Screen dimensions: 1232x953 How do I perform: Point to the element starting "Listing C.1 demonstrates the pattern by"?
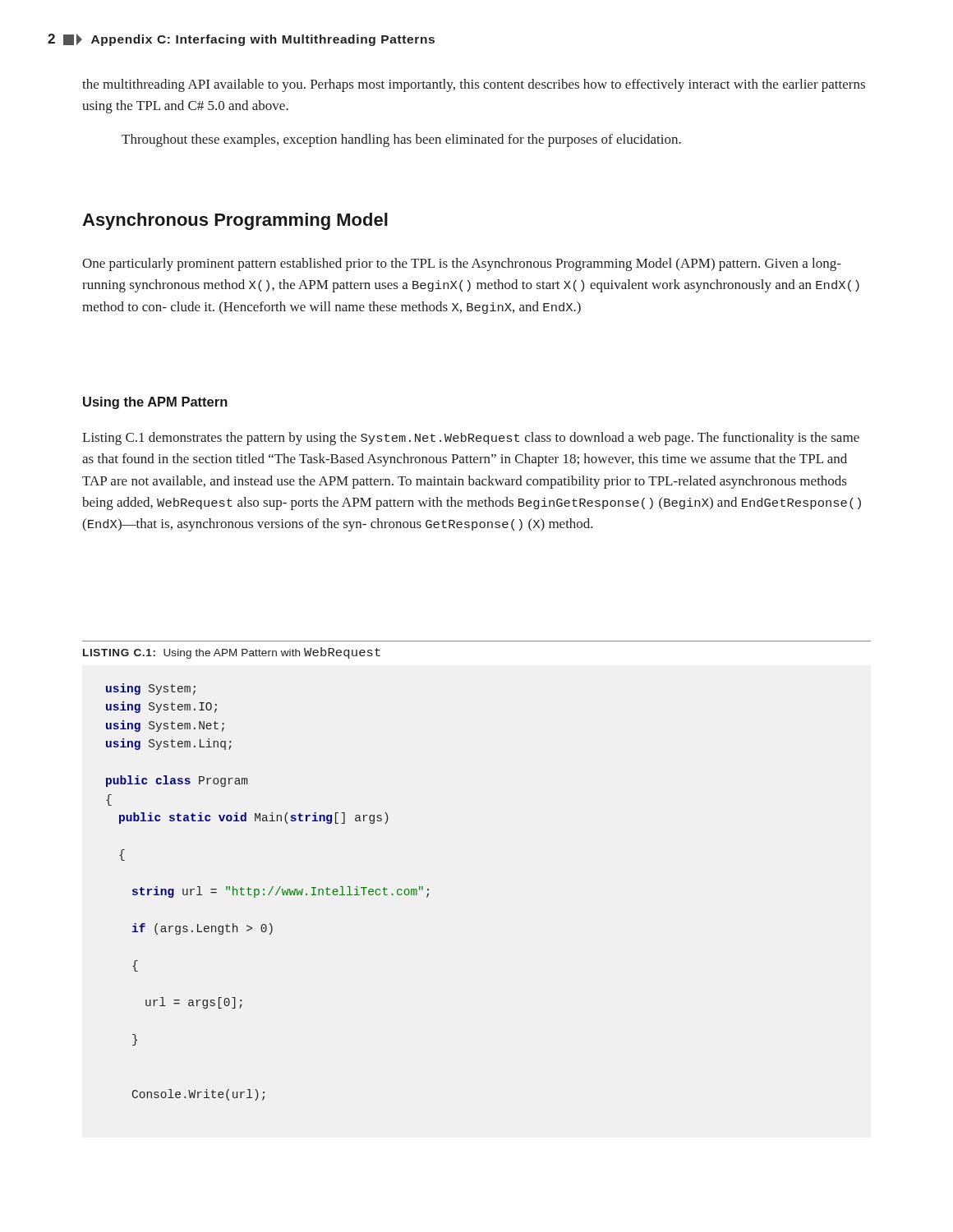473,481
